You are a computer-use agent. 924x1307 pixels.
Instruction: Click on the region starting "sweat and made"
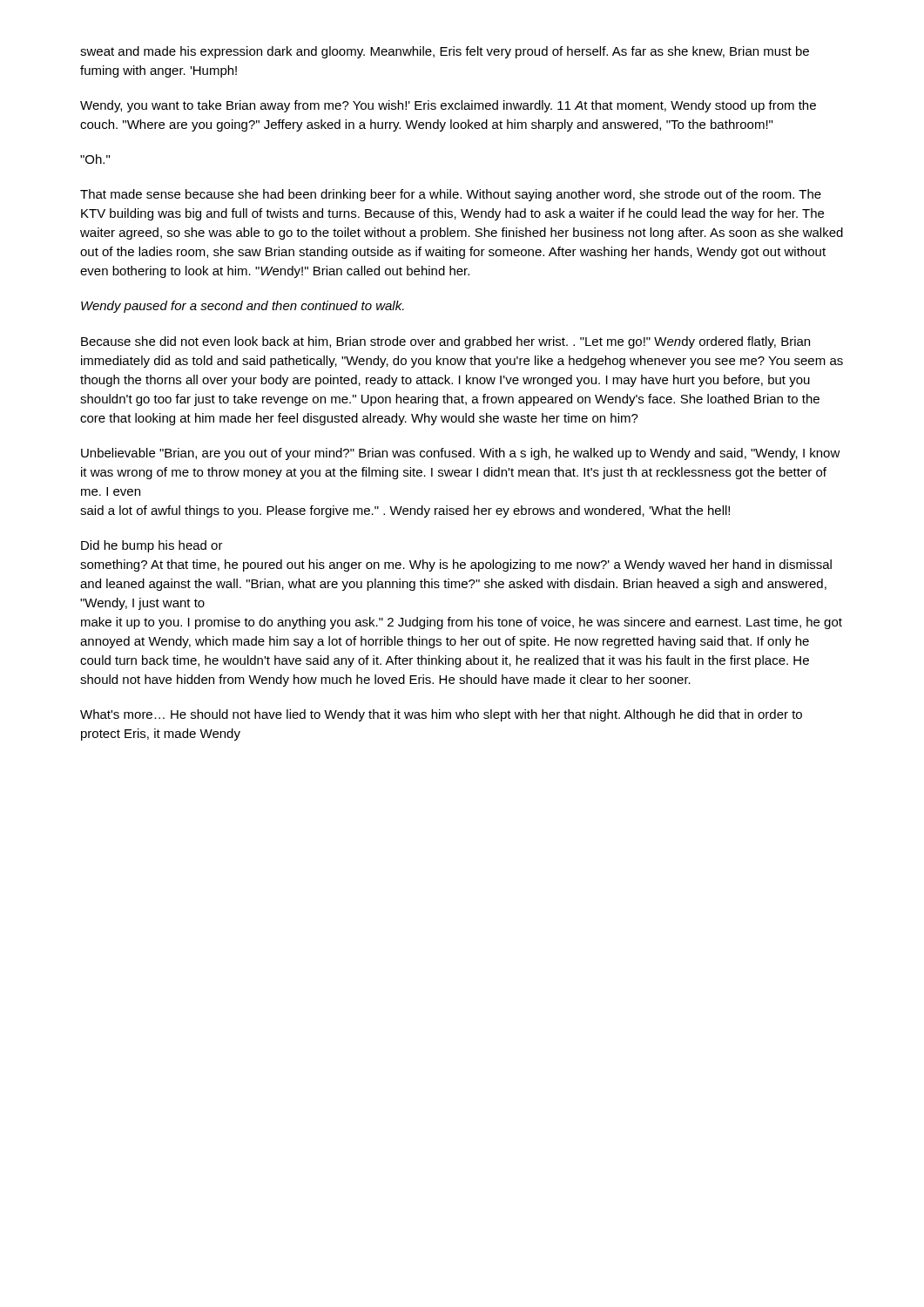click(445, 61)
